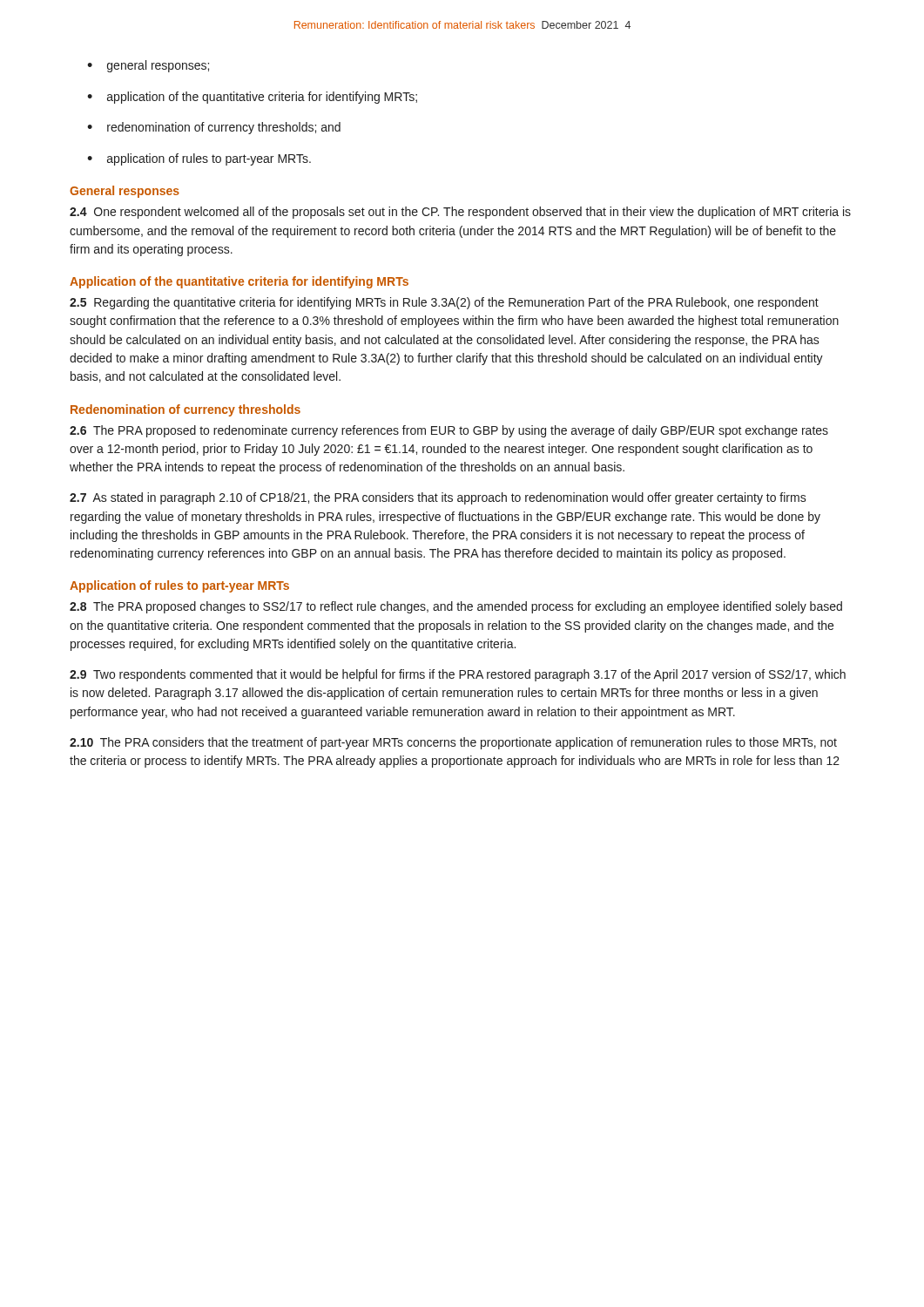Find "Redenomination of currency thresholds" on this page
924x1307 pixels.
pyautogui.click(x=185, y=409)
